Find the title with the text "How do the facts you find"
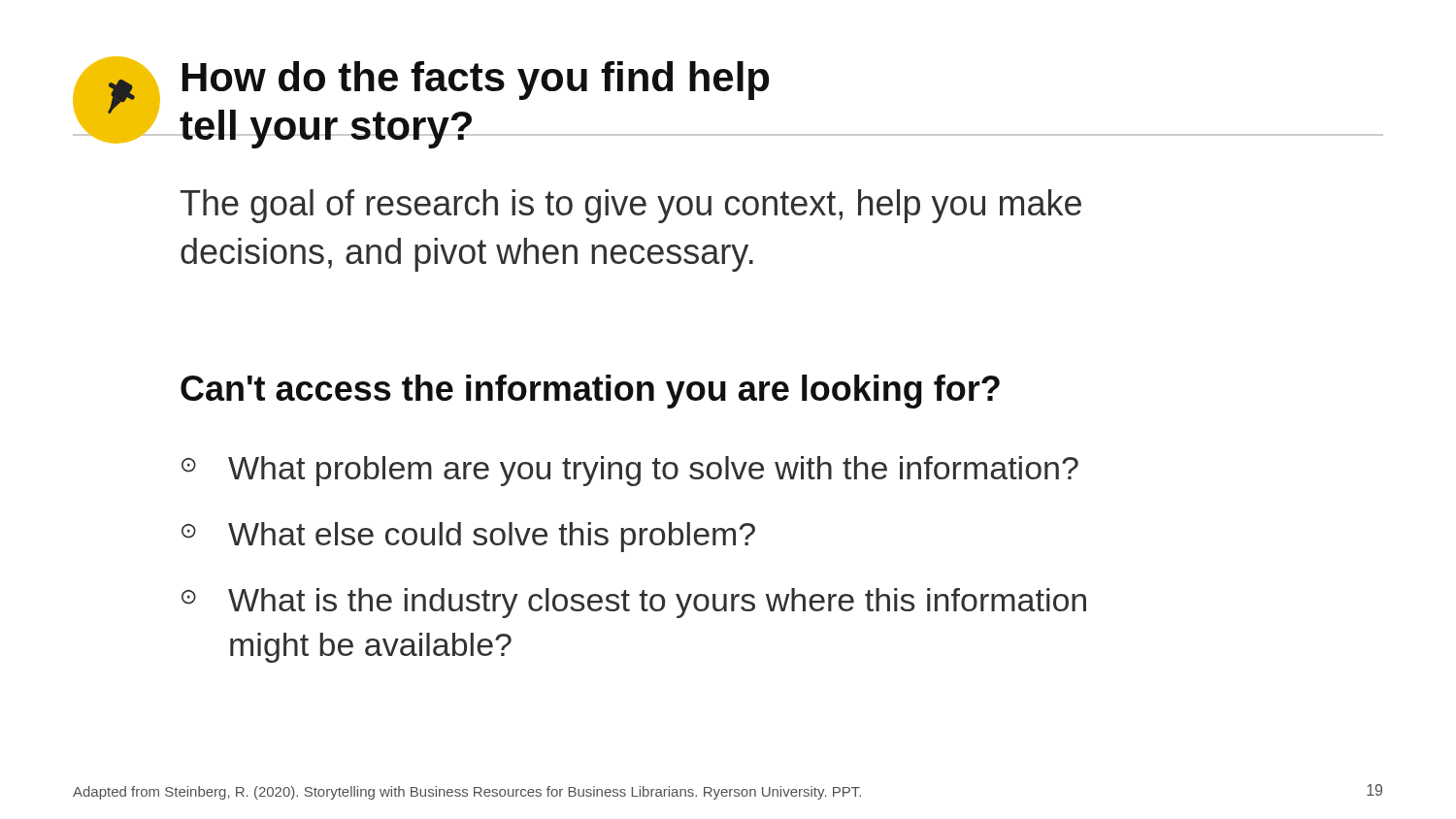 click(x=721, y=102)
